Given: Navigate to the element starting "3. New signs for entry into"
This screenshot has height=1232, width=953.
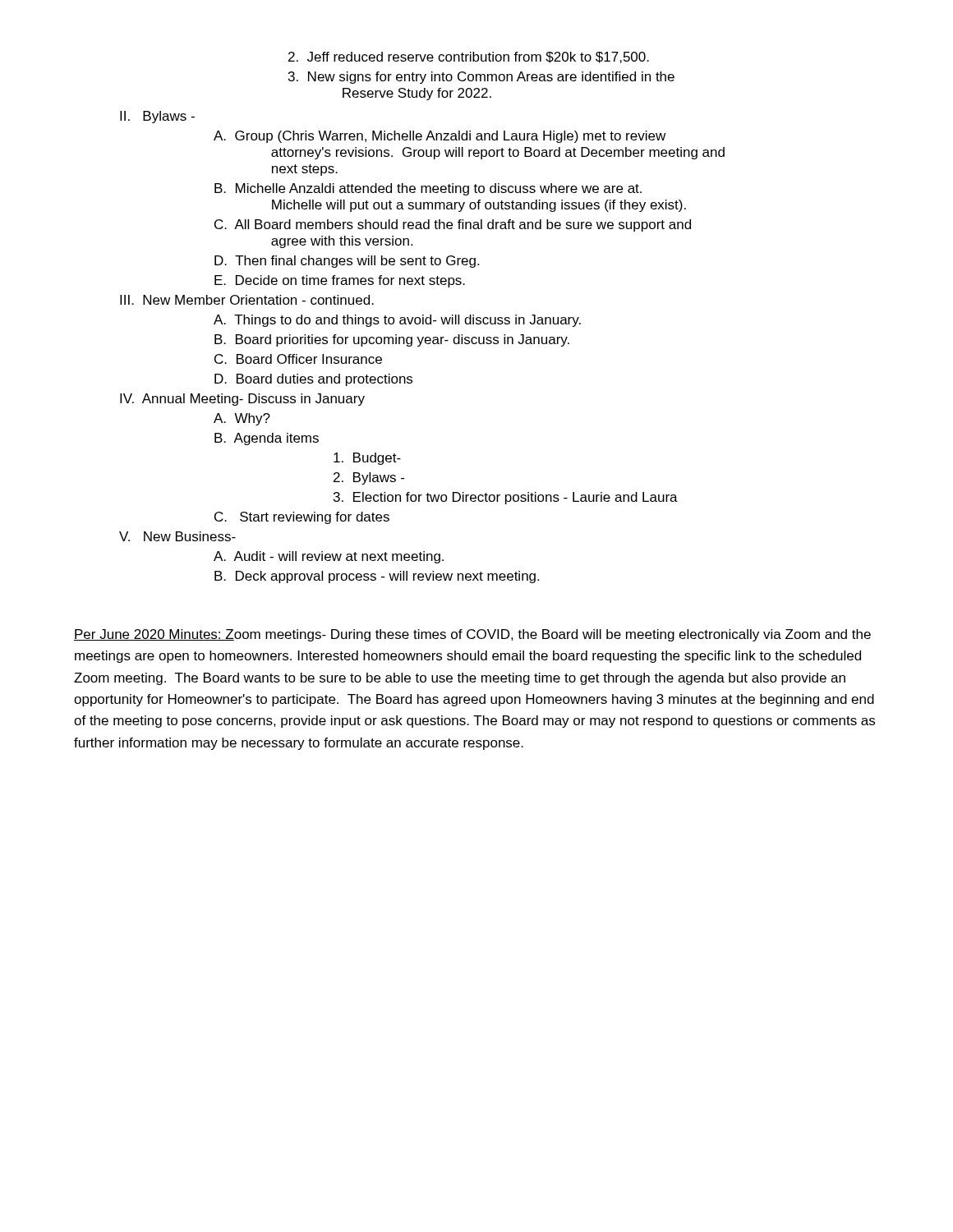Looking at the screenshot, I should [x=481, y=85].
